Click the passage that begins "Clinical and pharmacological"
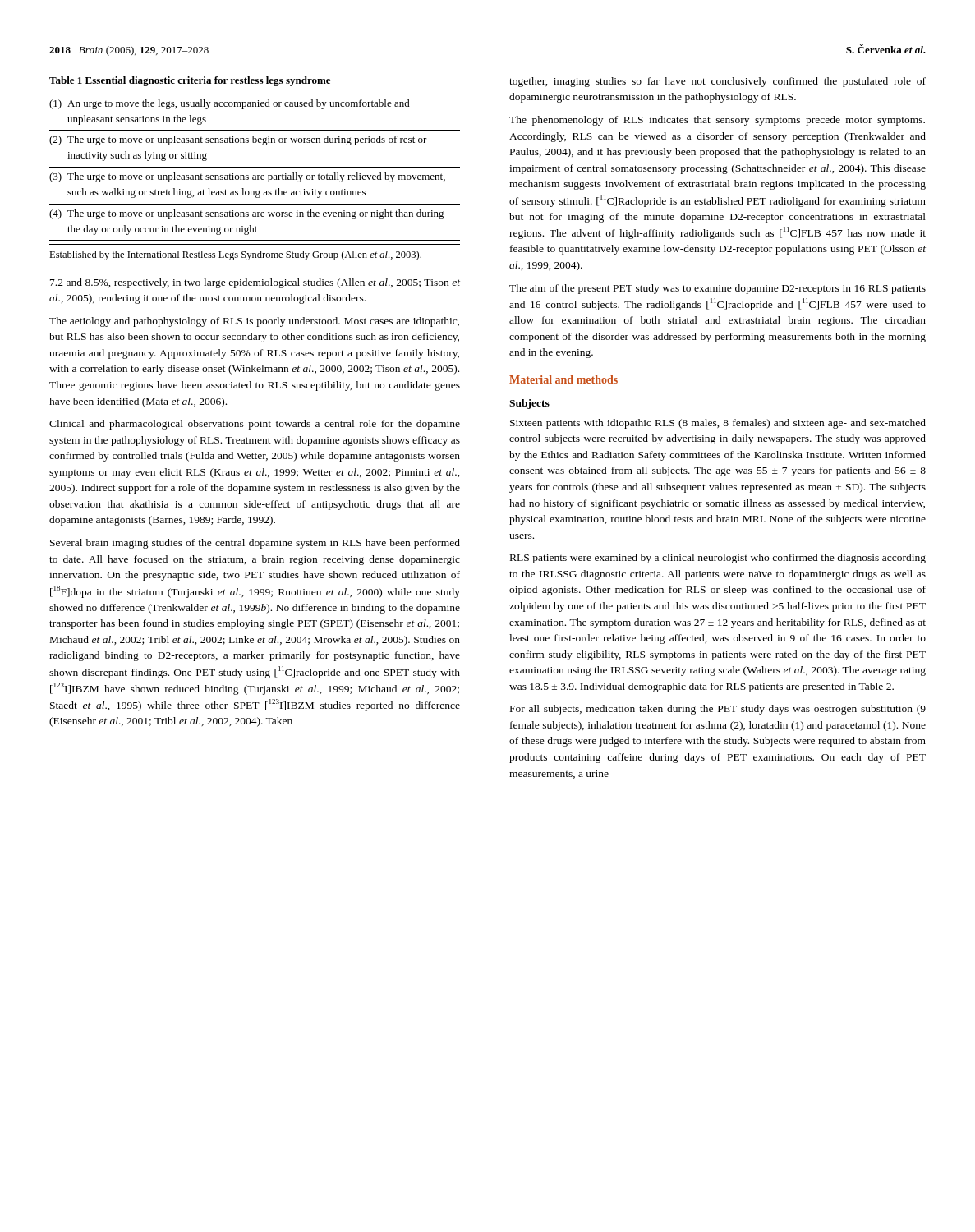The image size is (975, 1232). pyautogui.click(x=255, y=472)
